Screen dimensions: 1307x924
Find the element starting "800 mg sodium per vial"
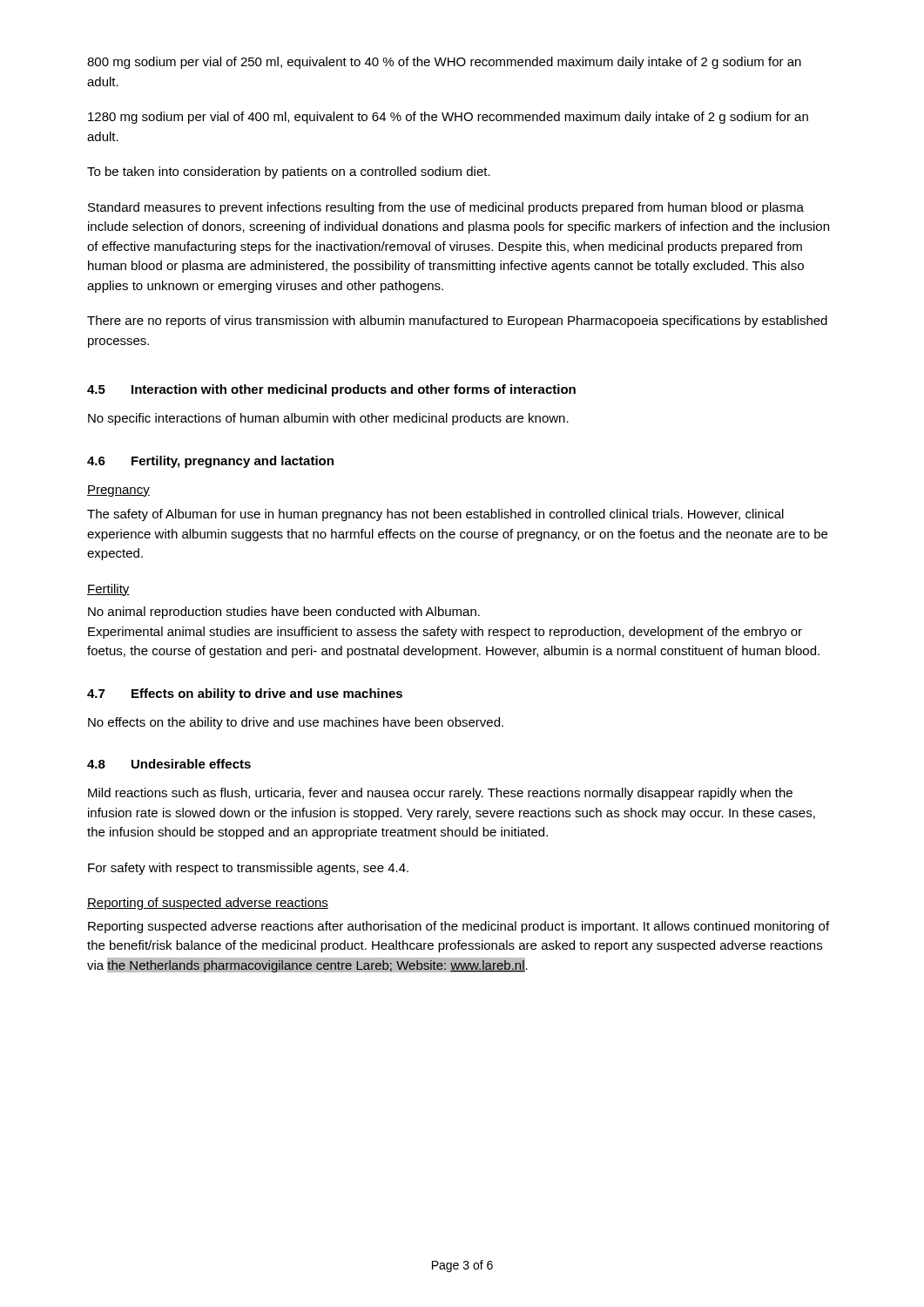tap(444, 71)
